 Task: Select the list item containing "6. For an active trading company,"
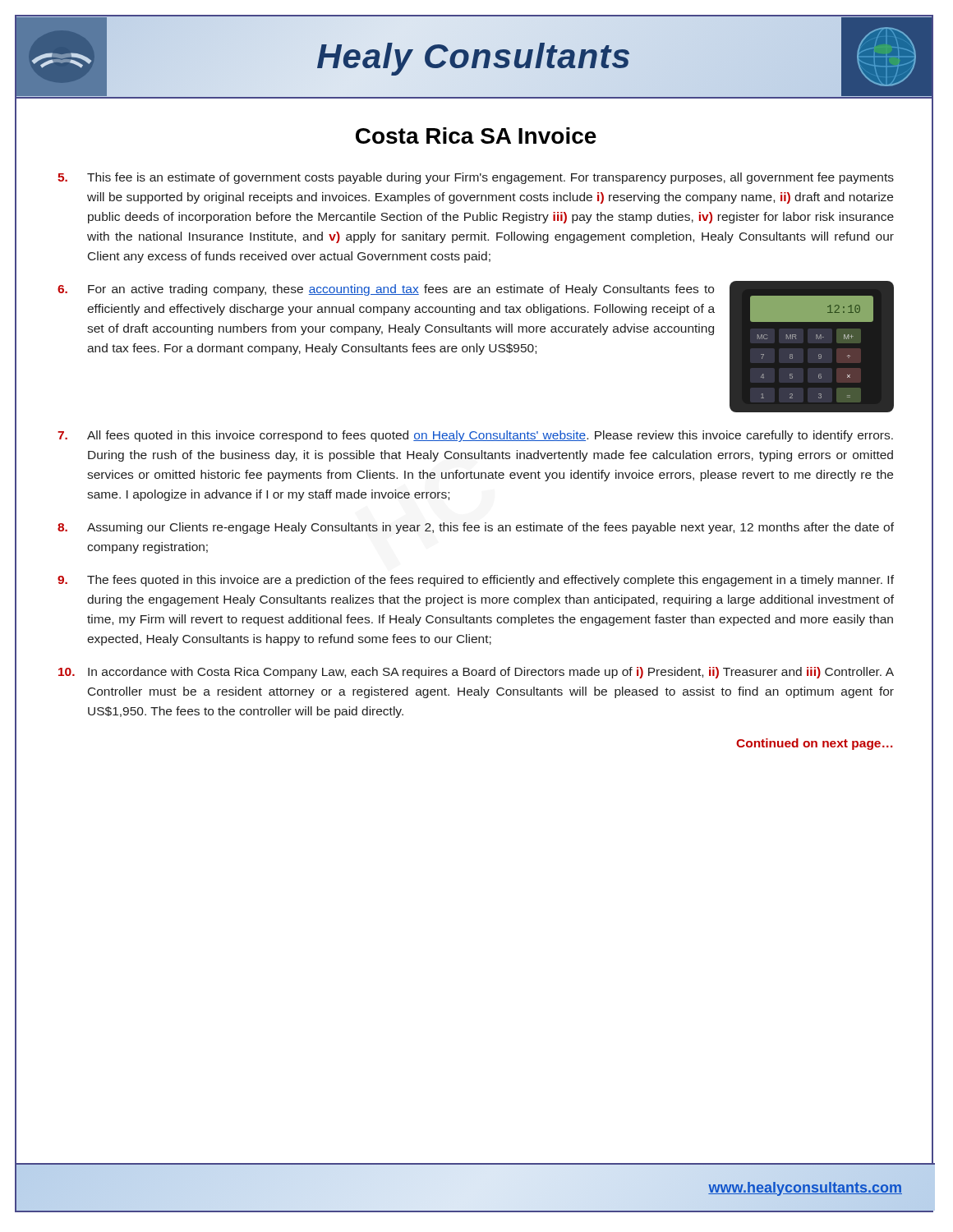(476, 346)
